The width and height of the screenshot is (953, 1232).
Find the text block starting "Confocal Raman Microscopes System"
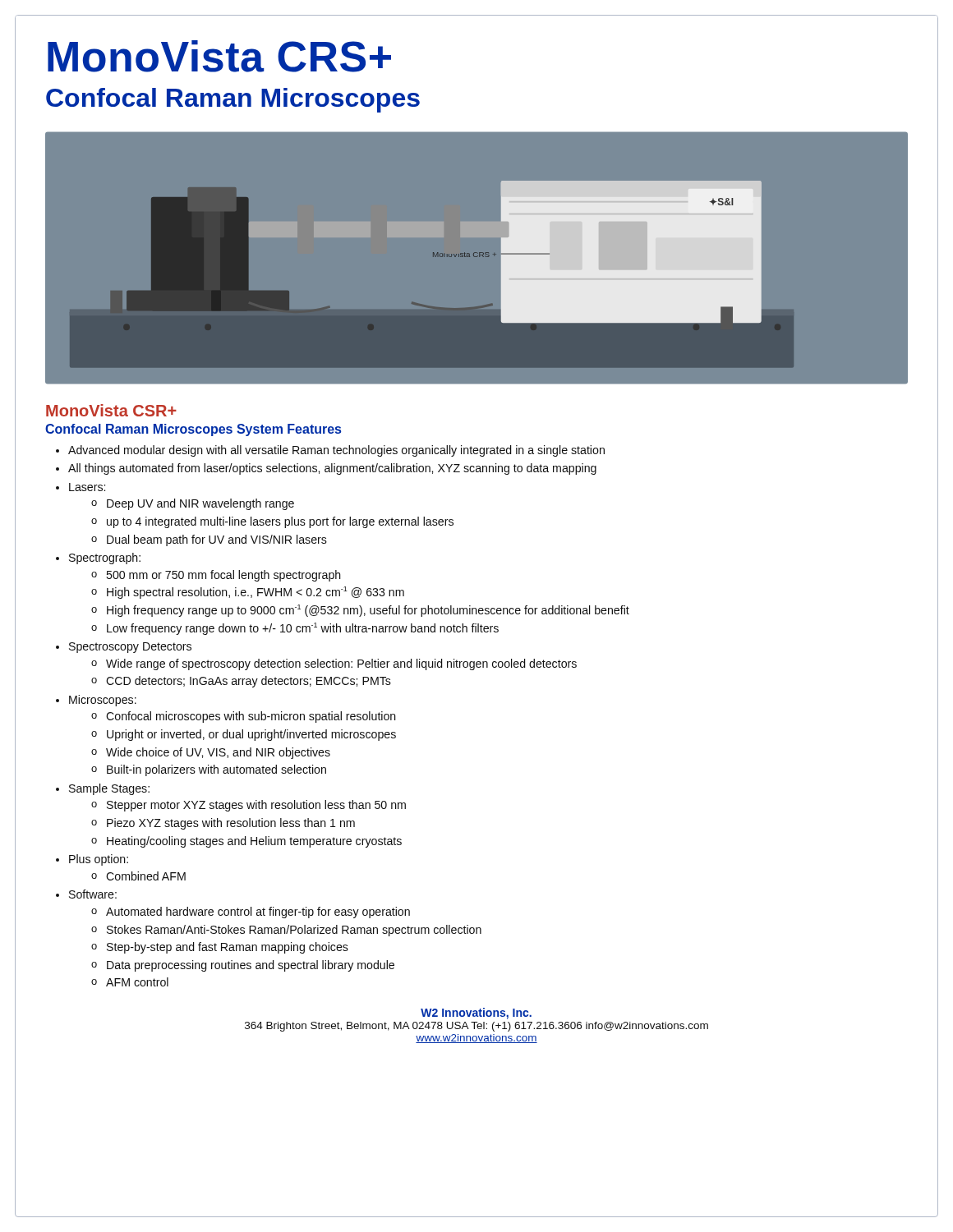pos(193,429)
